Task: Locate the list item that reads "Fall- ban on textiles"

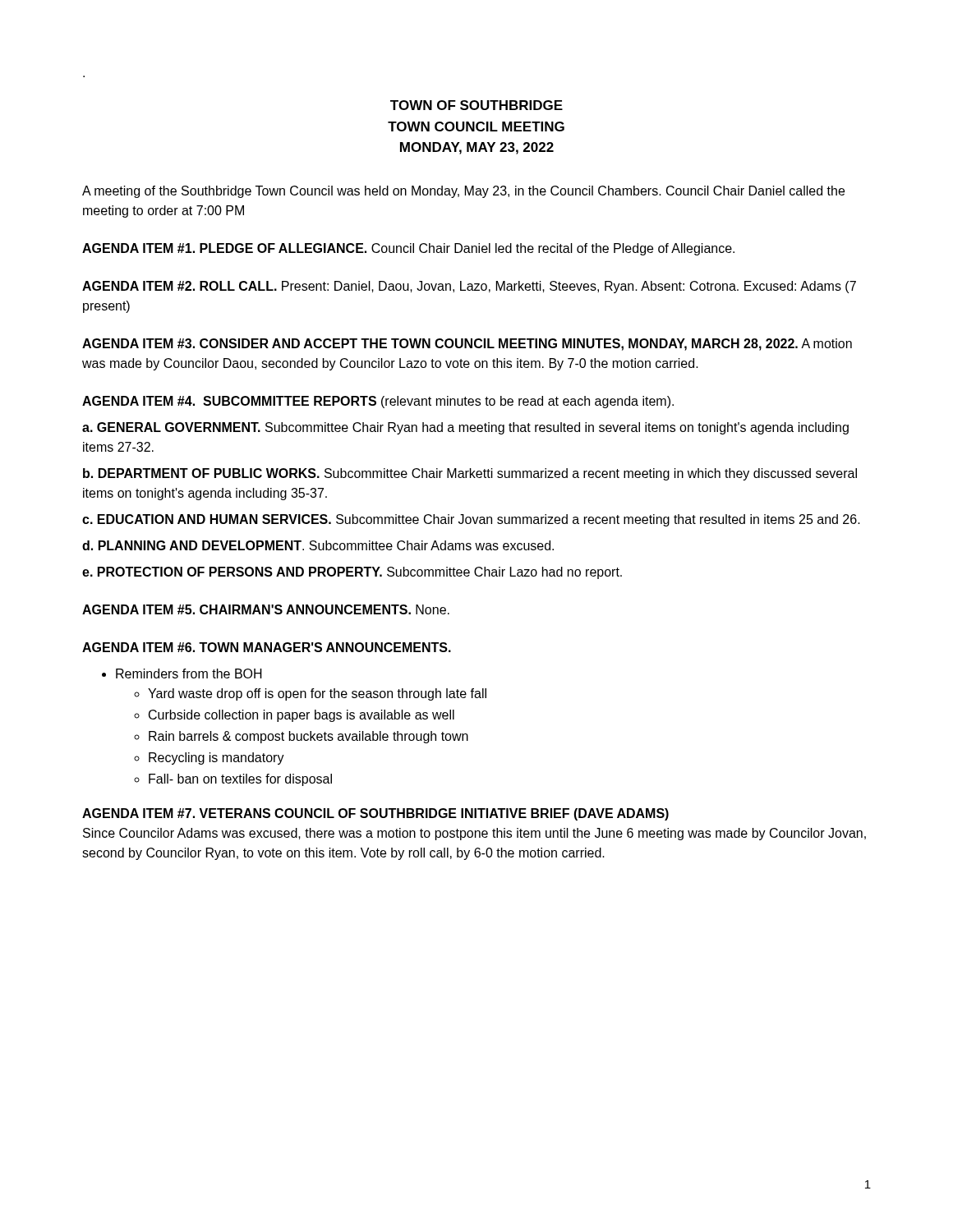Action: (x=240, y=779)
